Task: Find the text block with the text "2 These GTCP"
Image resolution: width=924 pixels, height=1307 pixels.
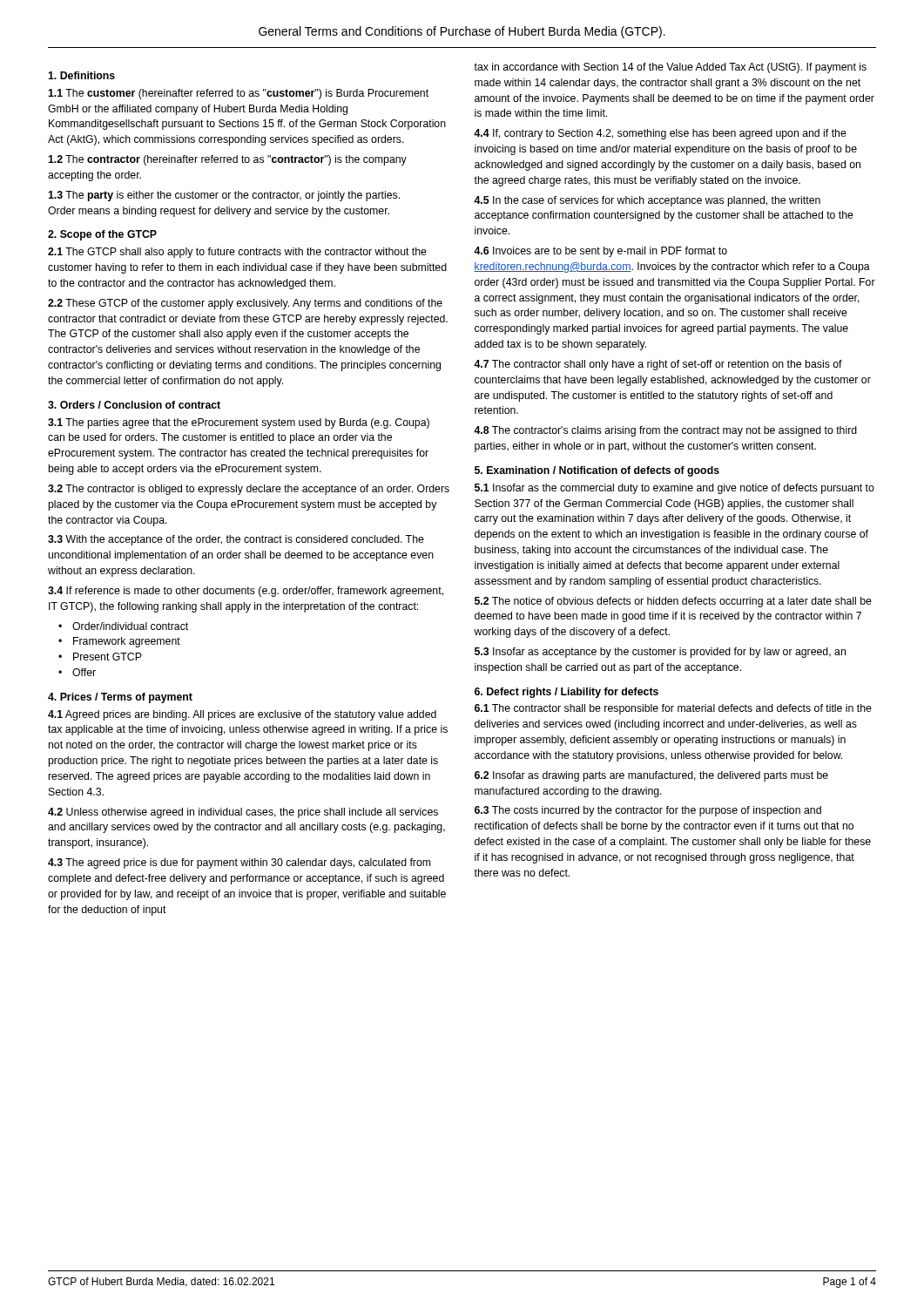Action: click(x=248, y=342)
